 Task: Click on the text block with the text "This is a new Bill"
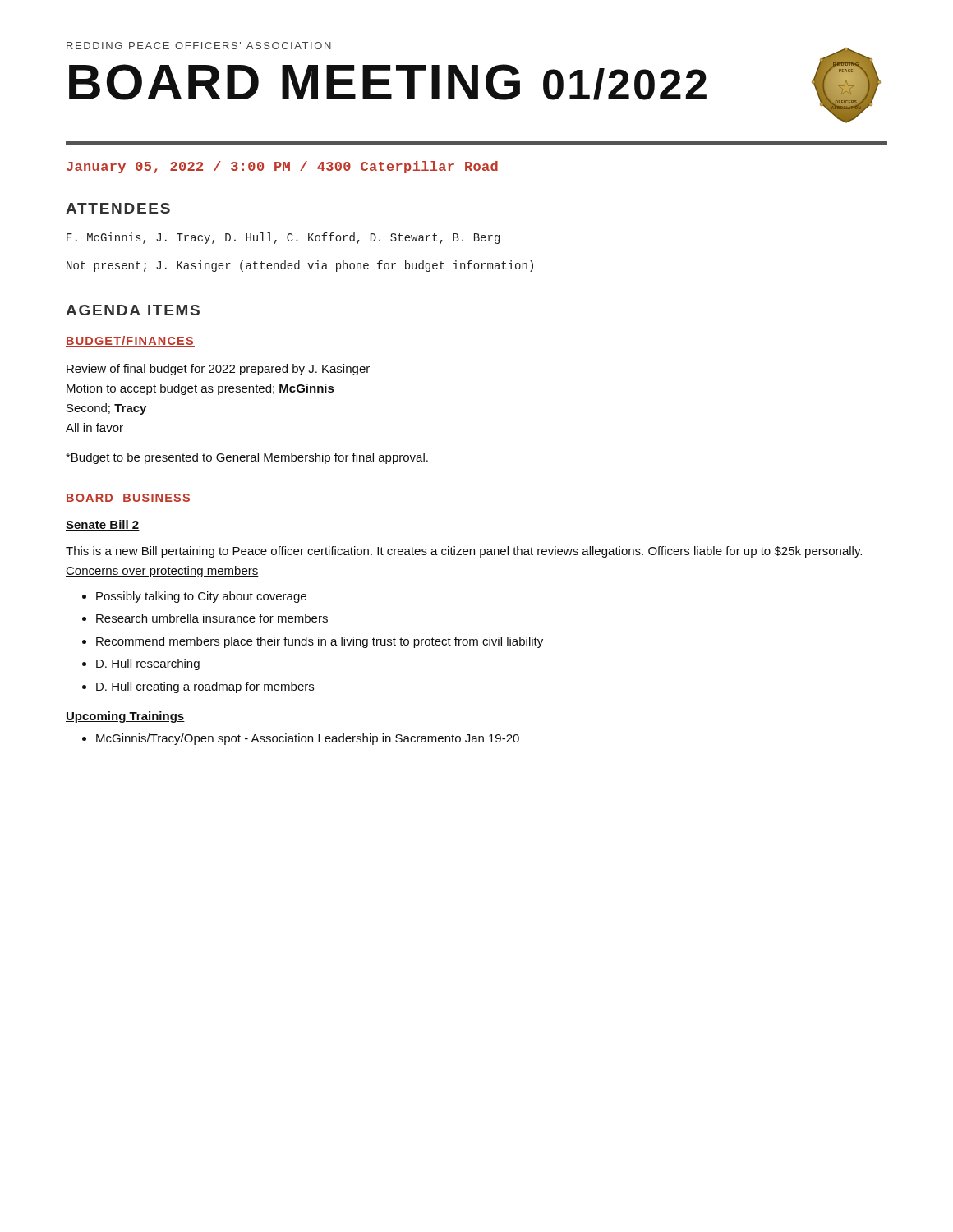pos(464,560)
